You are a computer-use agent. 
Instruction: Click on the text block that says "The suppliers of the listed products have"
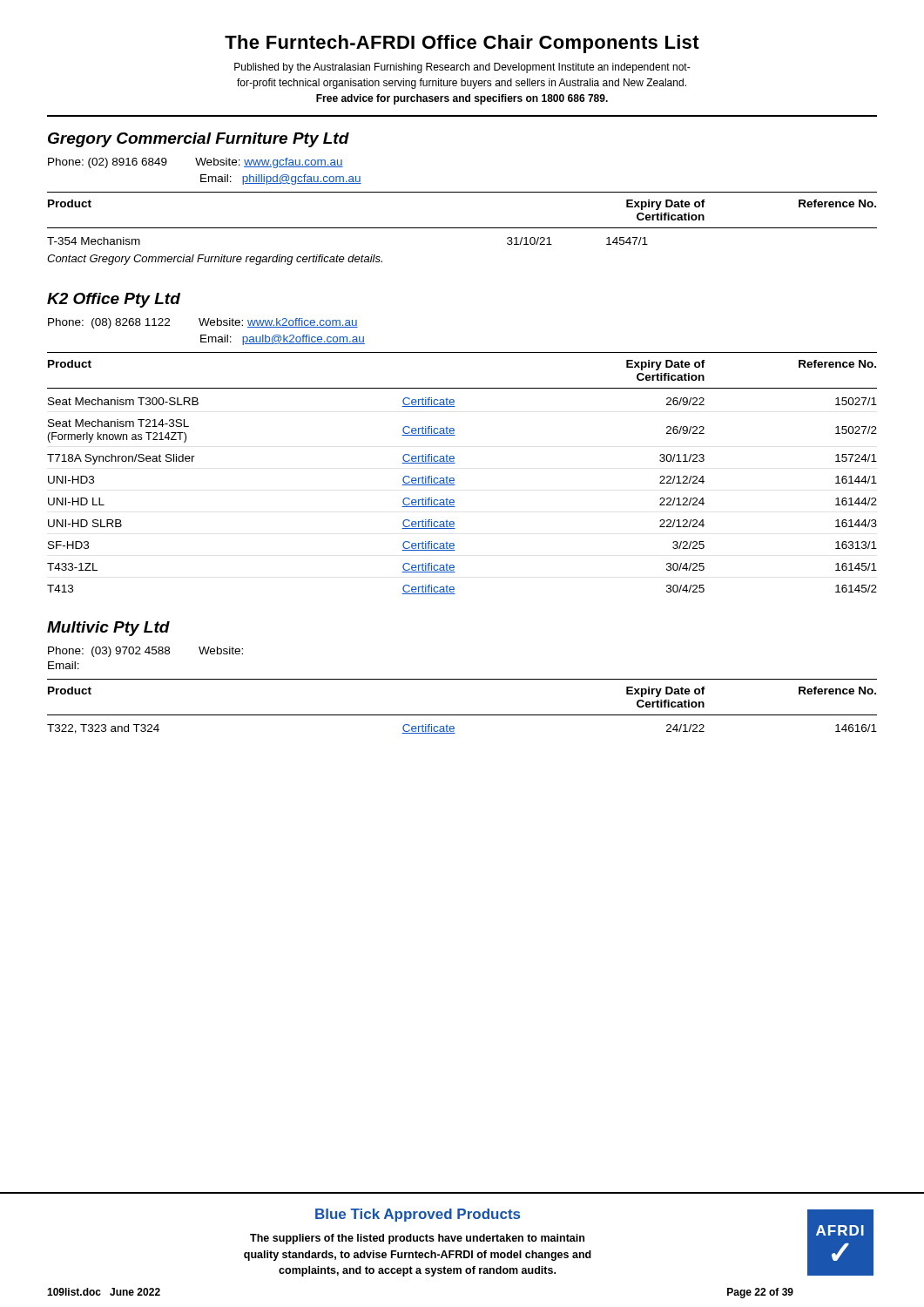tap(418, 1254)
